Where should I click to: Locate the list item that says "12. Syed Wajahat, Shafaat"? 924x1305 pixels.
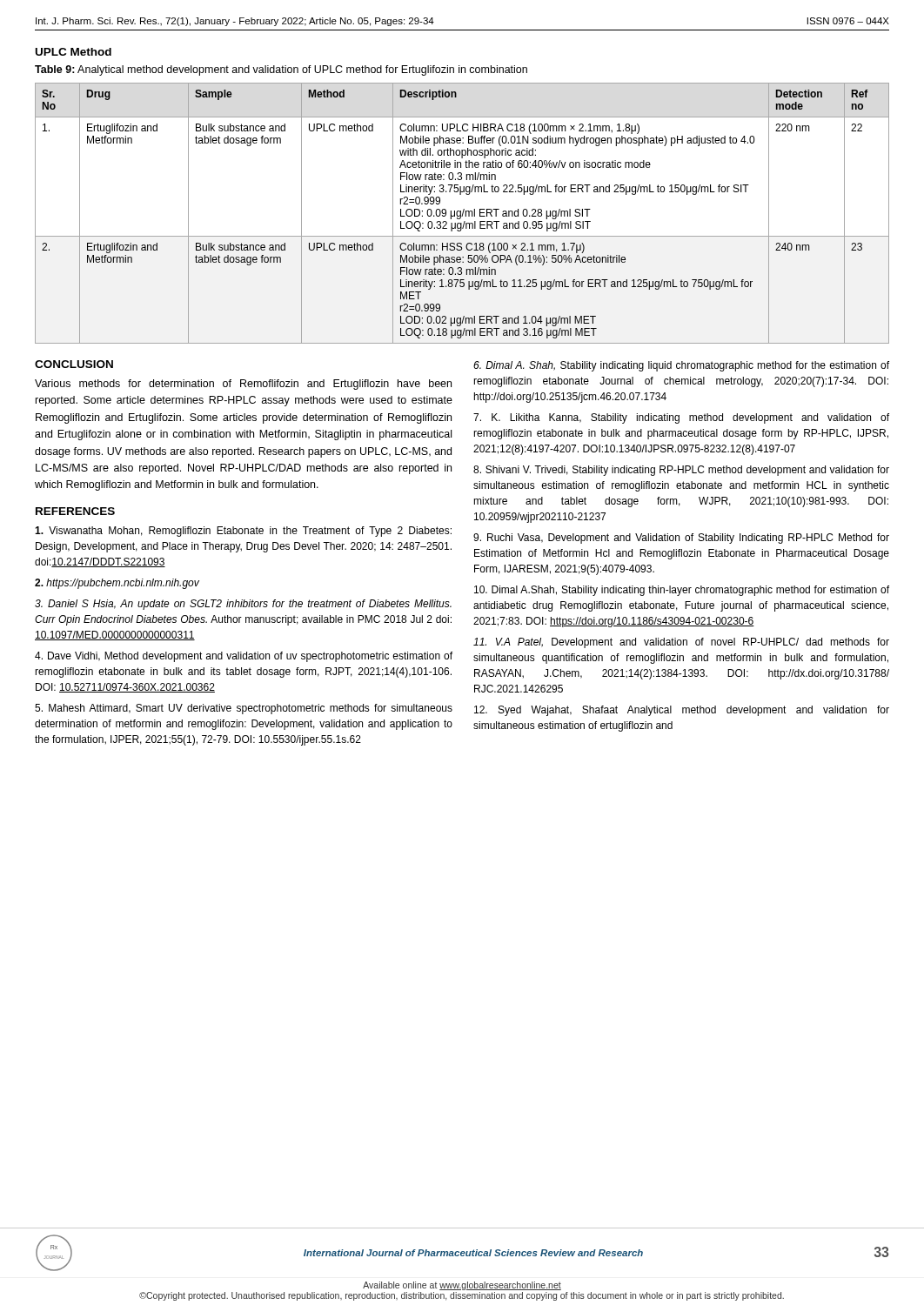coord(681,718)
